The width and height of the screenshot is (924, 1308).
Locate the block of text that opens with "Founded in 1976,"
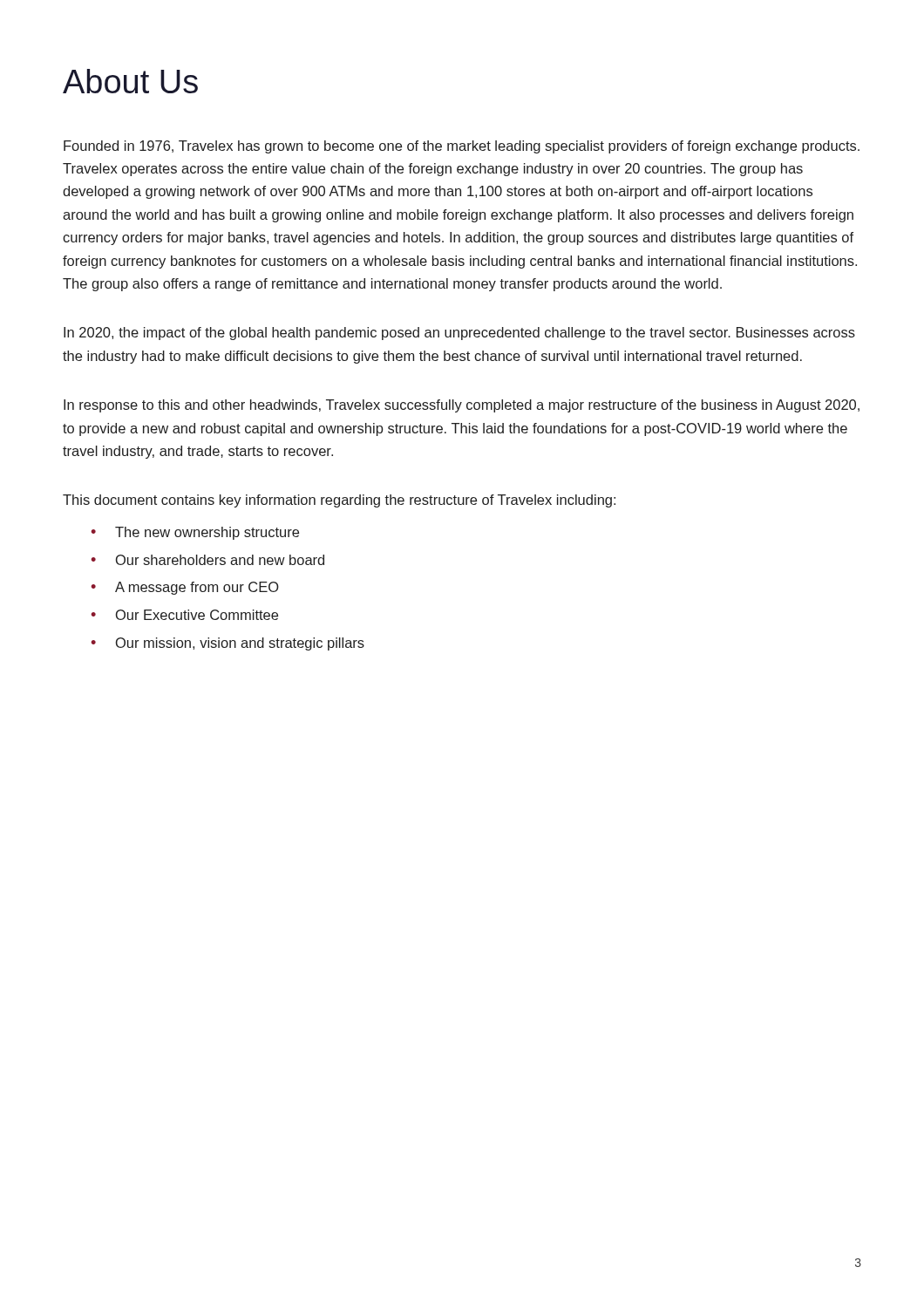462,215
